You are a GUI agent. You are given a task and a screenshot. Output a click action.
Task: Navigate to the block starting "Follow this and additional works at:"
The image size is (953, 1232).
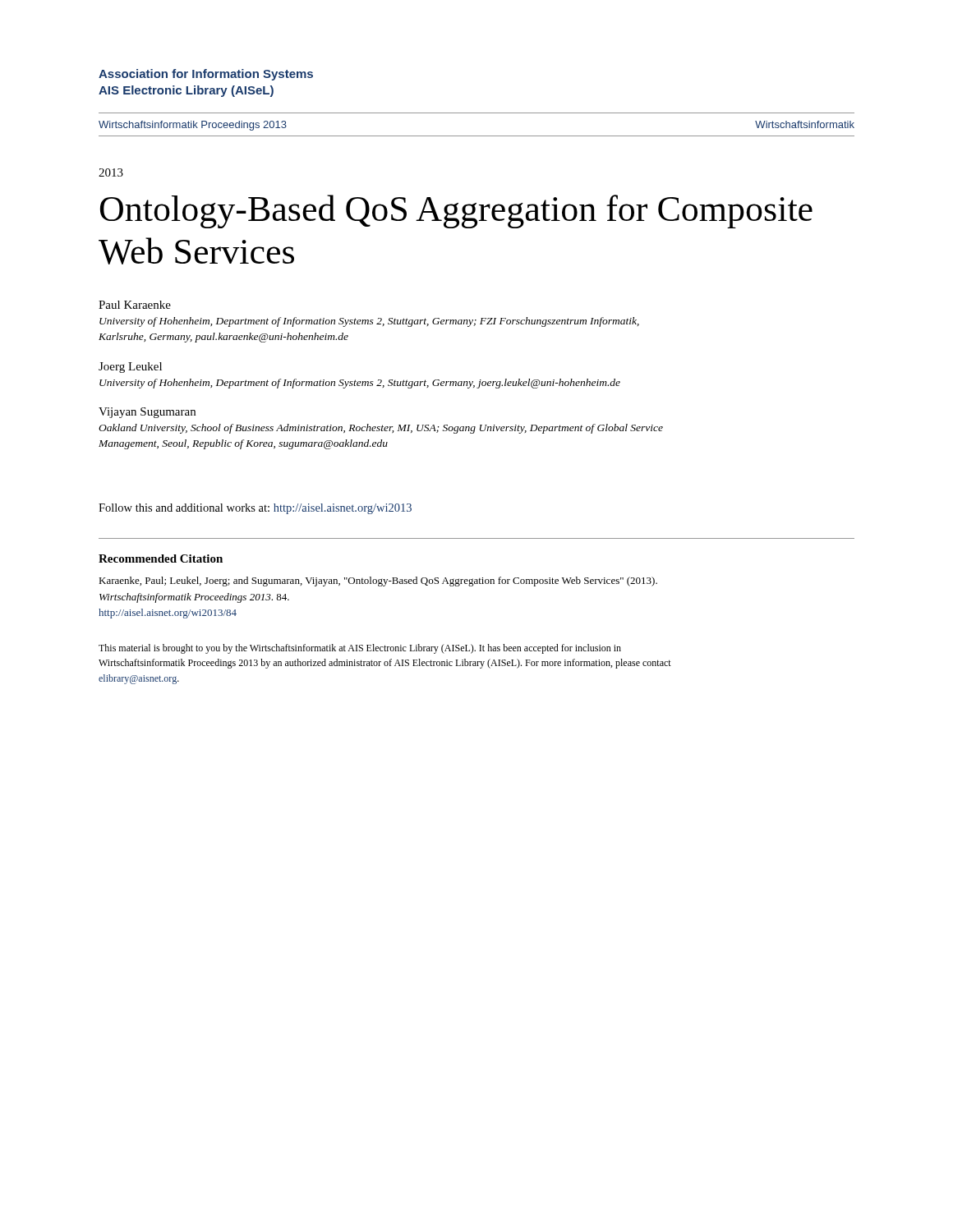click(255, 508)
